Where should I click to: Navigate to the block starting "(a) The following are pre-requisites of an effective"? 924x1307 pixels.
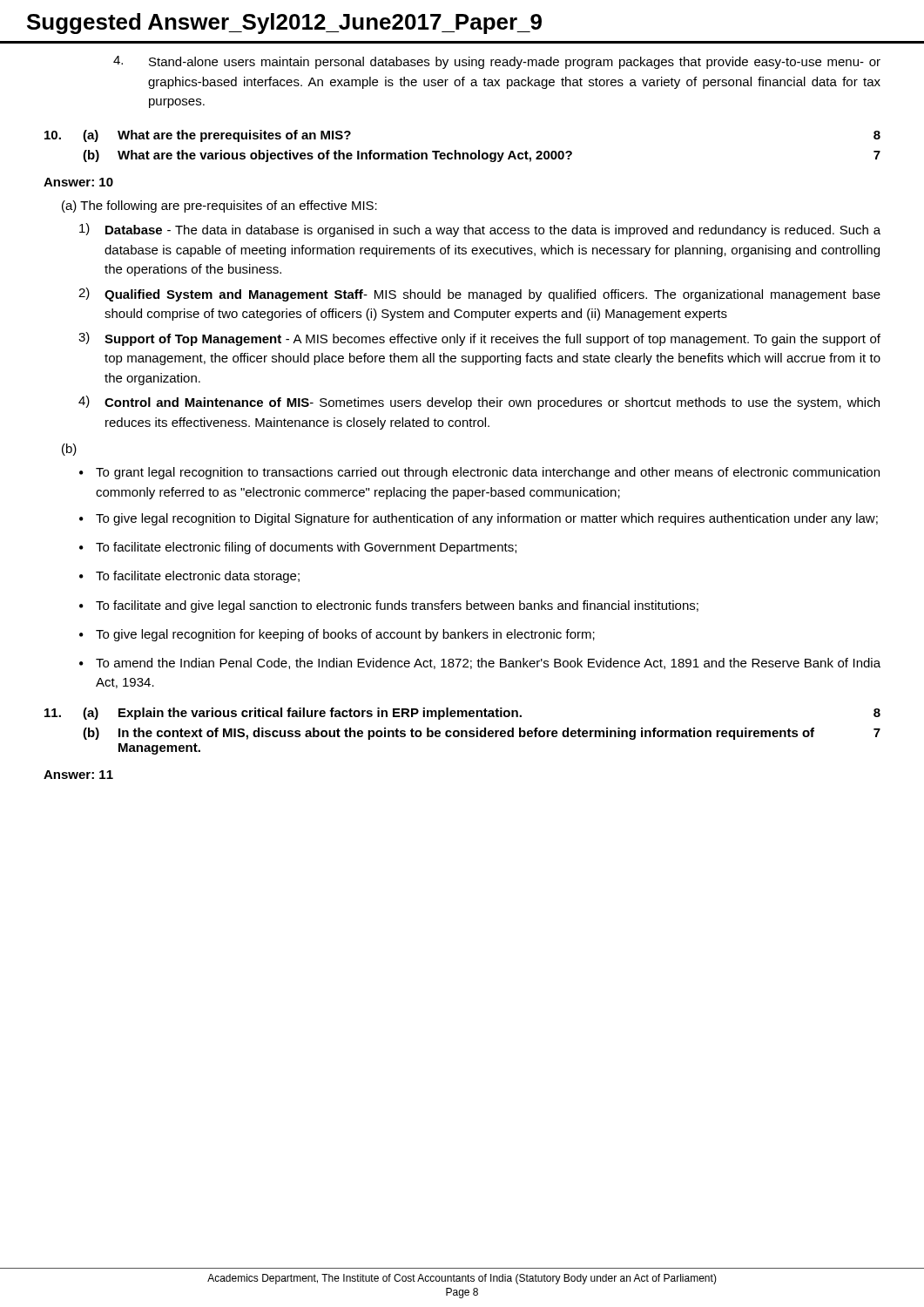click(x=219, y=205)
